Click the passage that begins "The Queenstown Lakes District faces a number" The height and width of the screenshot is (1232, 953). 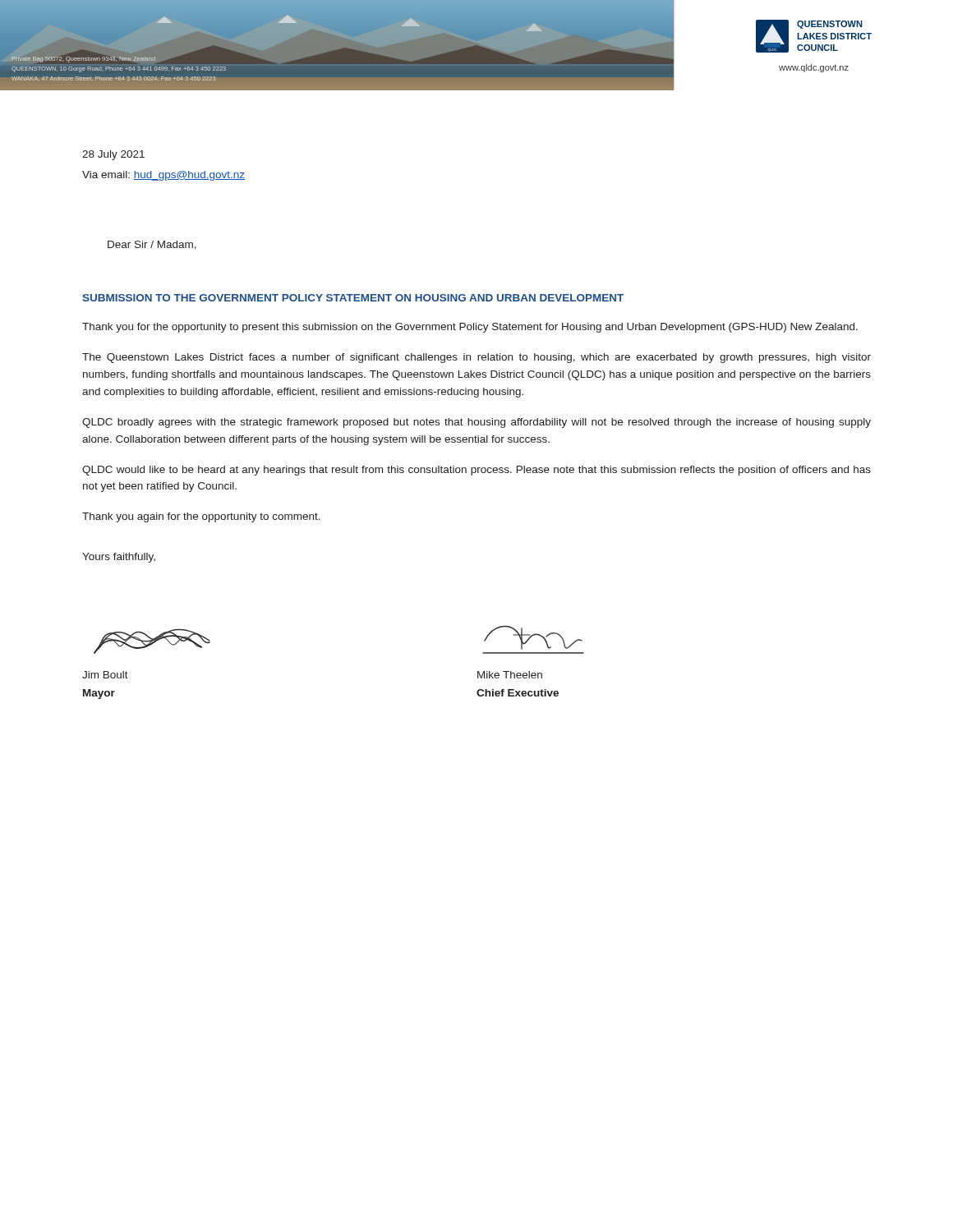click(x=476, y=374)
